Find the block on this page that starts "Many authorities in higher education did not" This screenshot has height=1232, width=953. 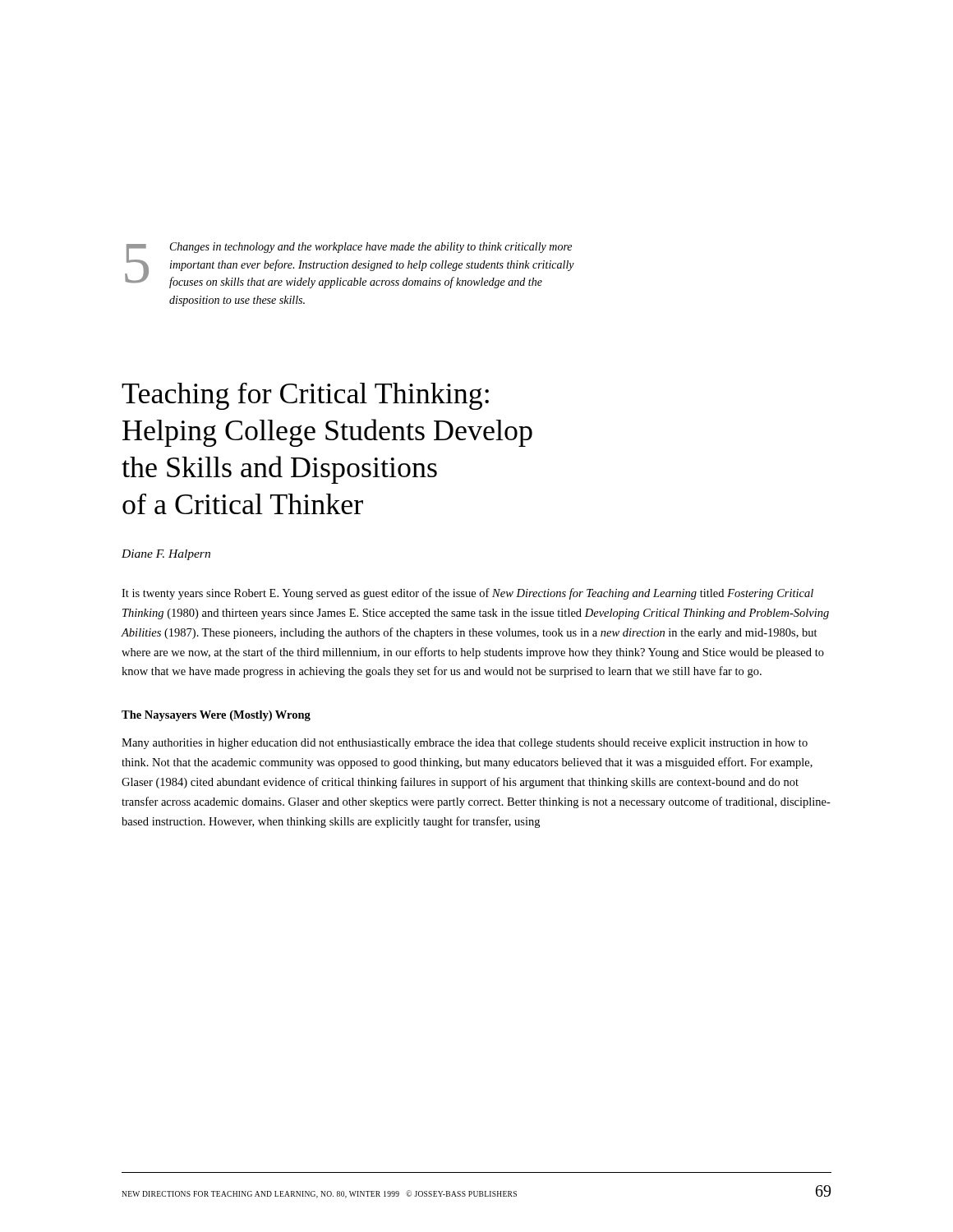click(x=476, y=782)
